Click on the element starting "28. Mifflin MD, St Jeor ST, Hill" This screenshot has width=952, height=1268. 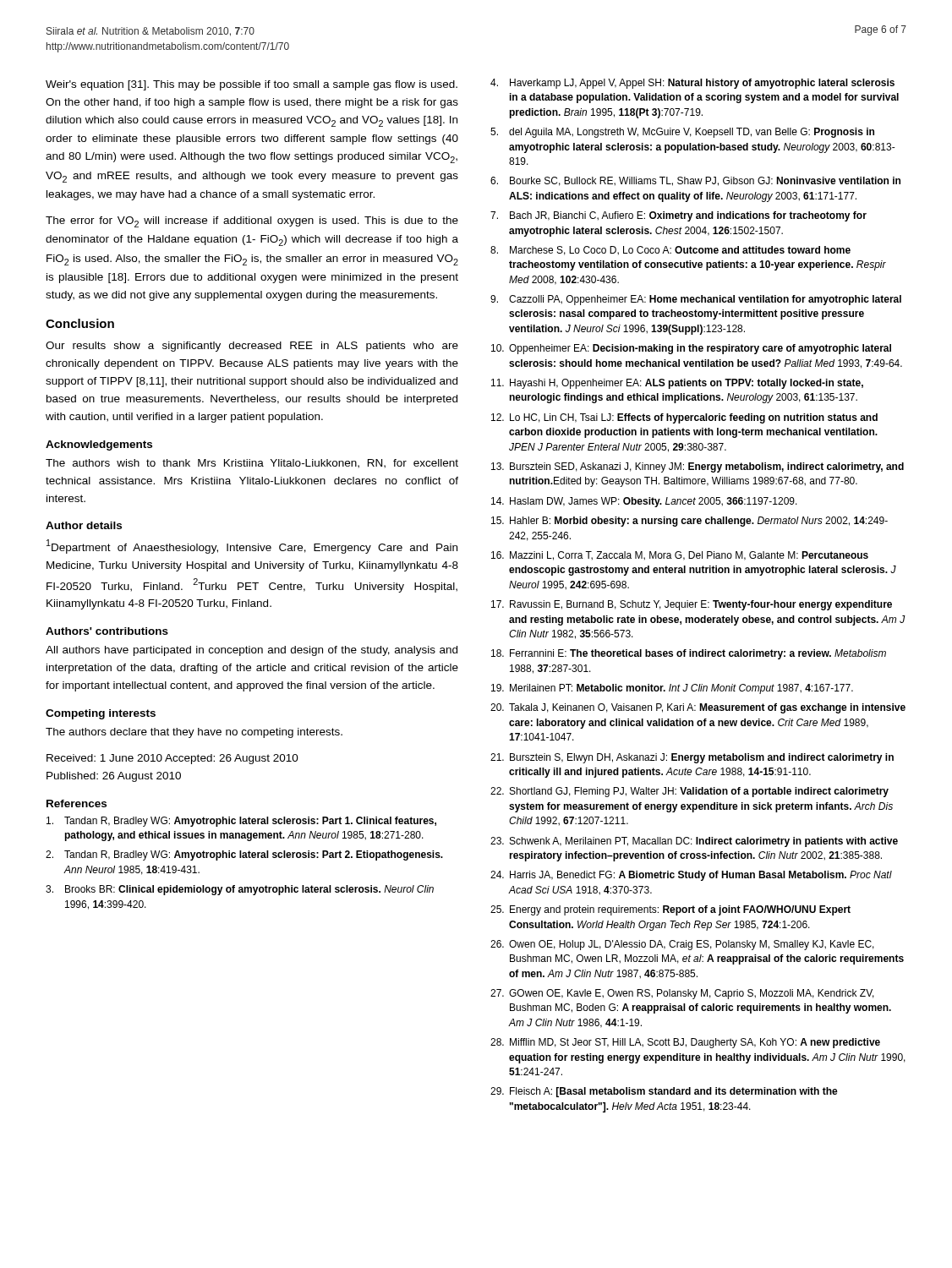pos(698,1058)
